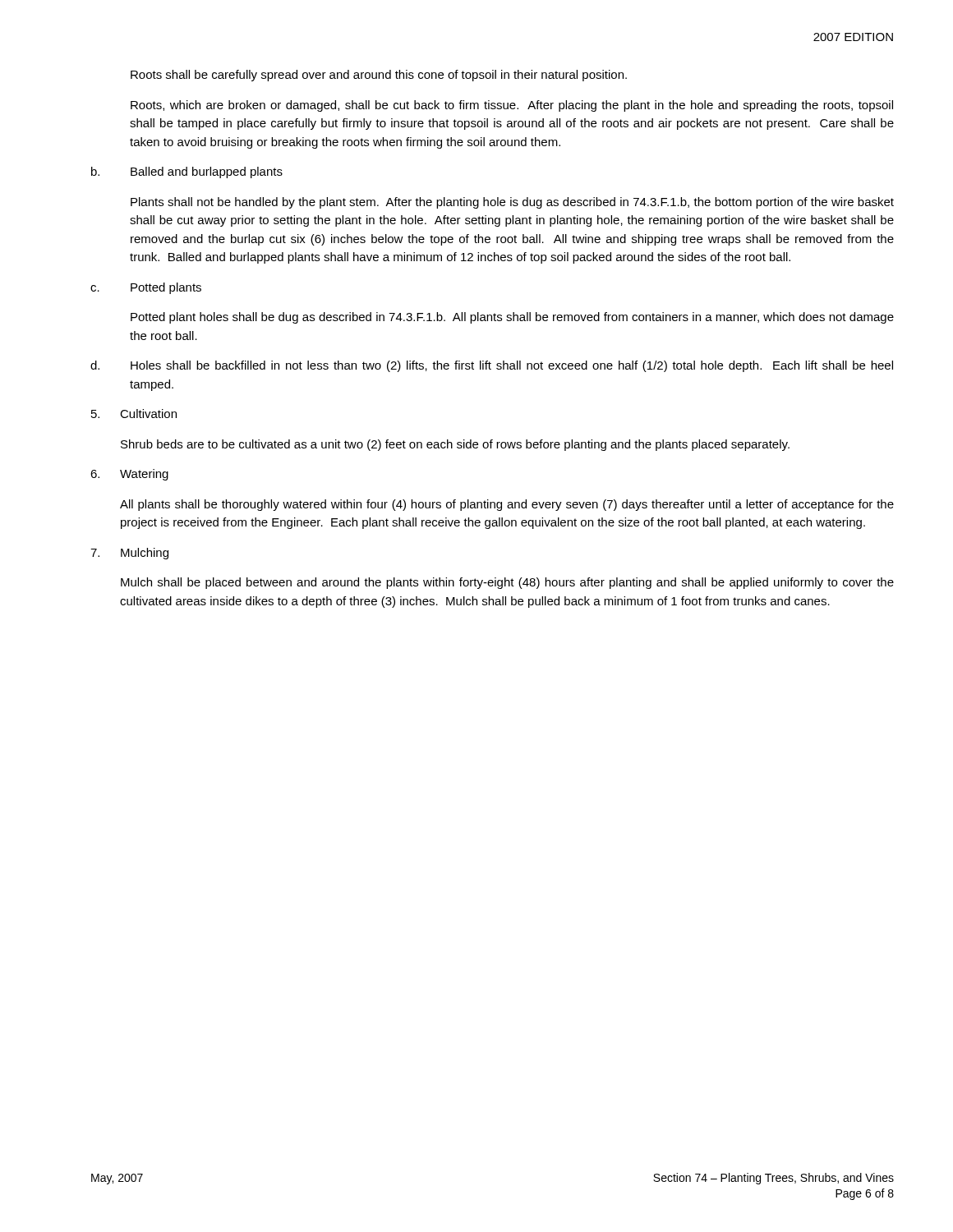Viewport: 953px width, 1232px height.
Task: Navigate to the block starting "7. Mulching"
Action: (129, 554)
